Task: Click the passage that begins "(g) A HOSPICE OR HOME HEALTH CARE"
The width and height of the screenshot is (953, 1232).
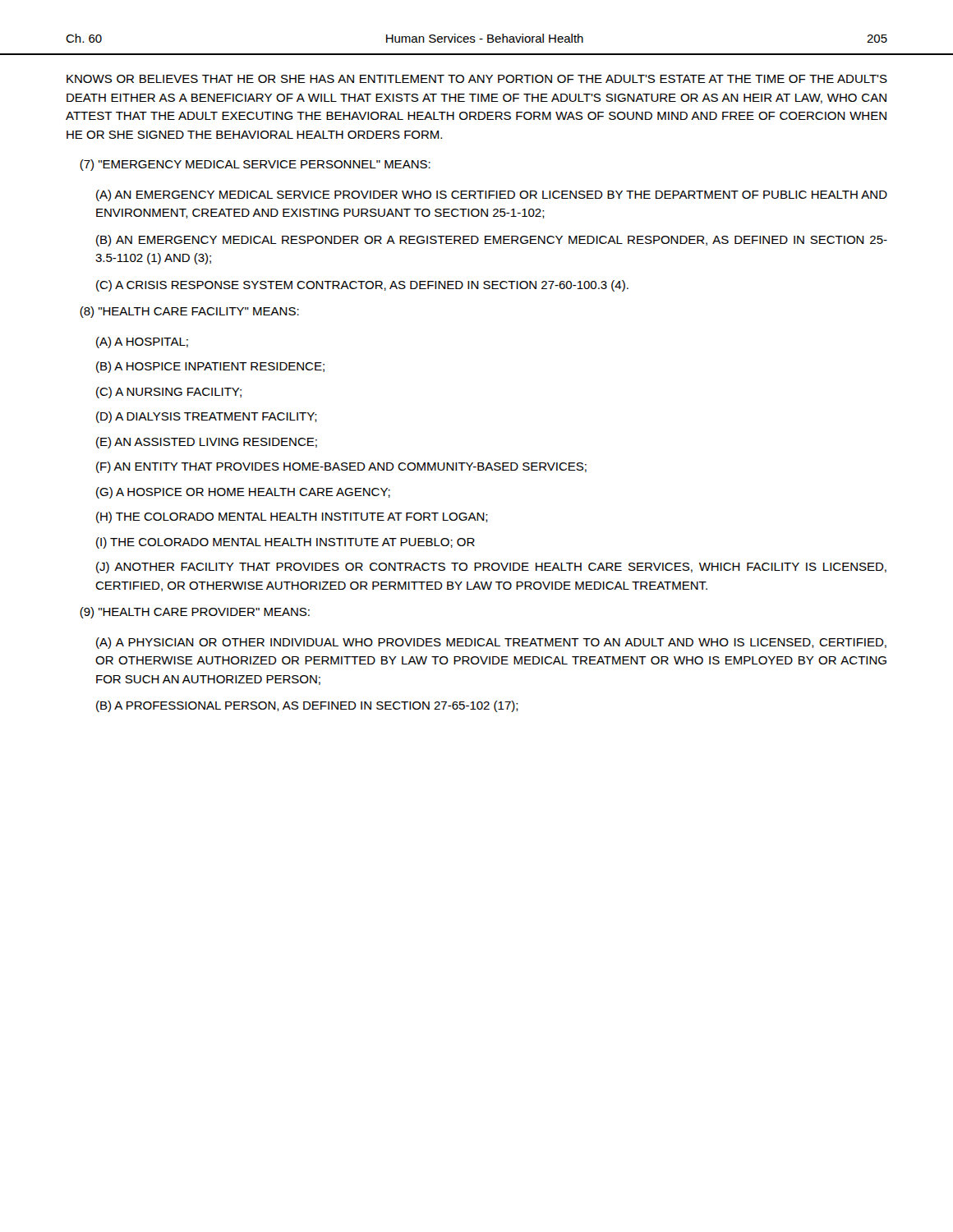Action: (243, 491)
